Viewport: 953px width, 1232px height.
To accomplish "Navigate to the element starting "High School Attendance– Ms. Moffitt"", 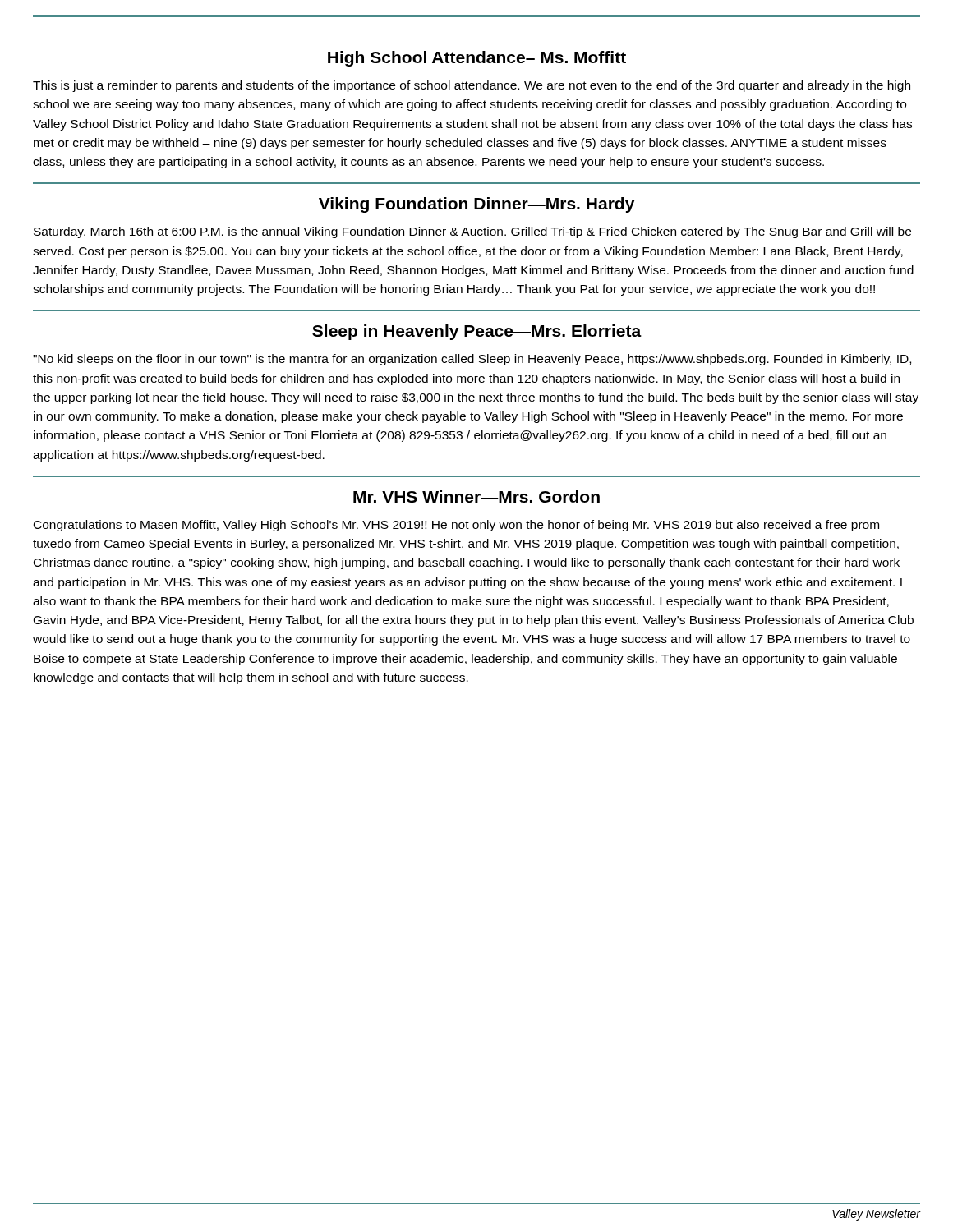I will 476,57.
